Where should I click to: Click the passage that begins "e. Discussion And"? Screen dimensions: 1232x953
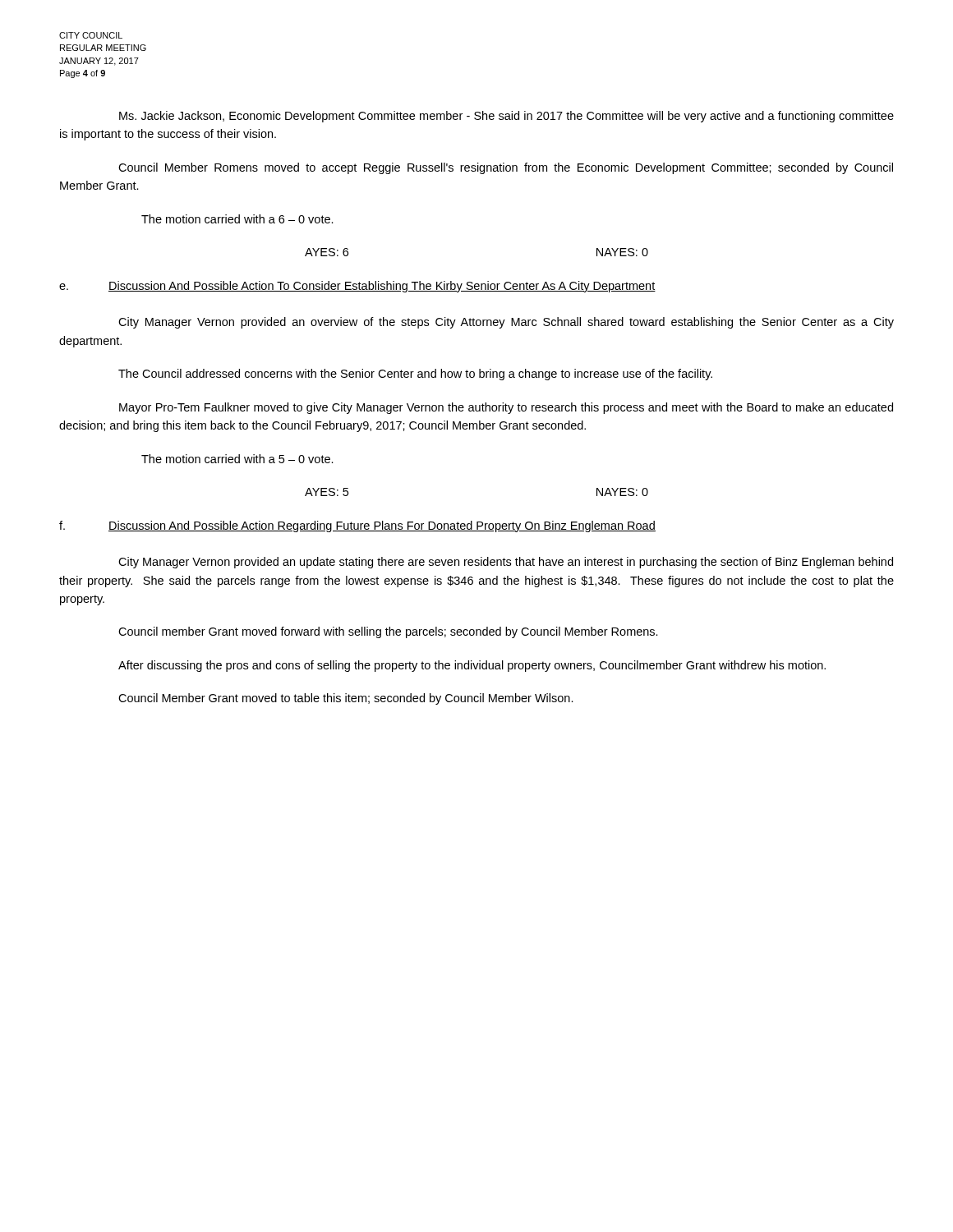point(476,286)
